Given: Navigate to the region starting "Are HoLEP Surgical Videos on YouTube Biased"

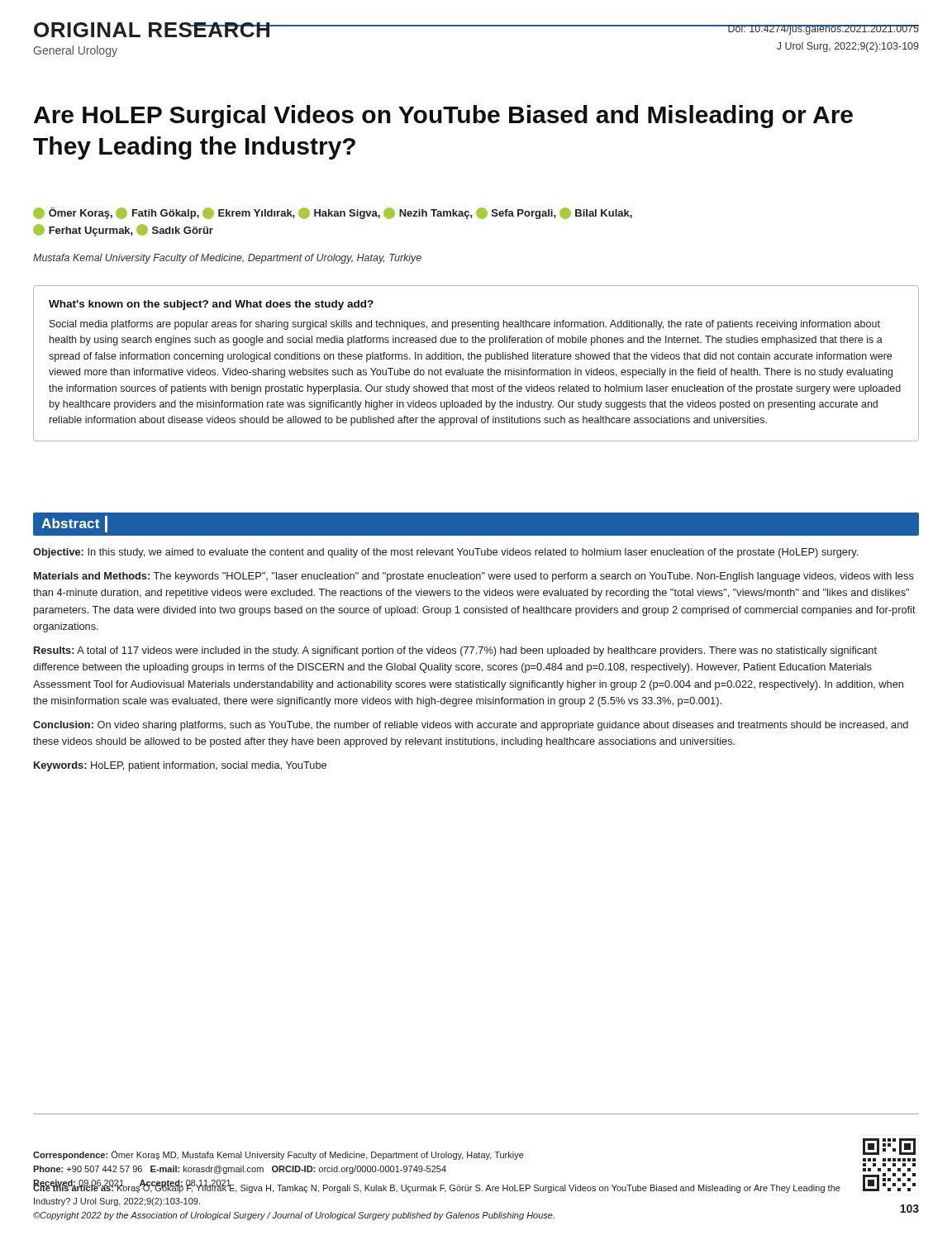Looking at the screenshot, I should [476, 130].
